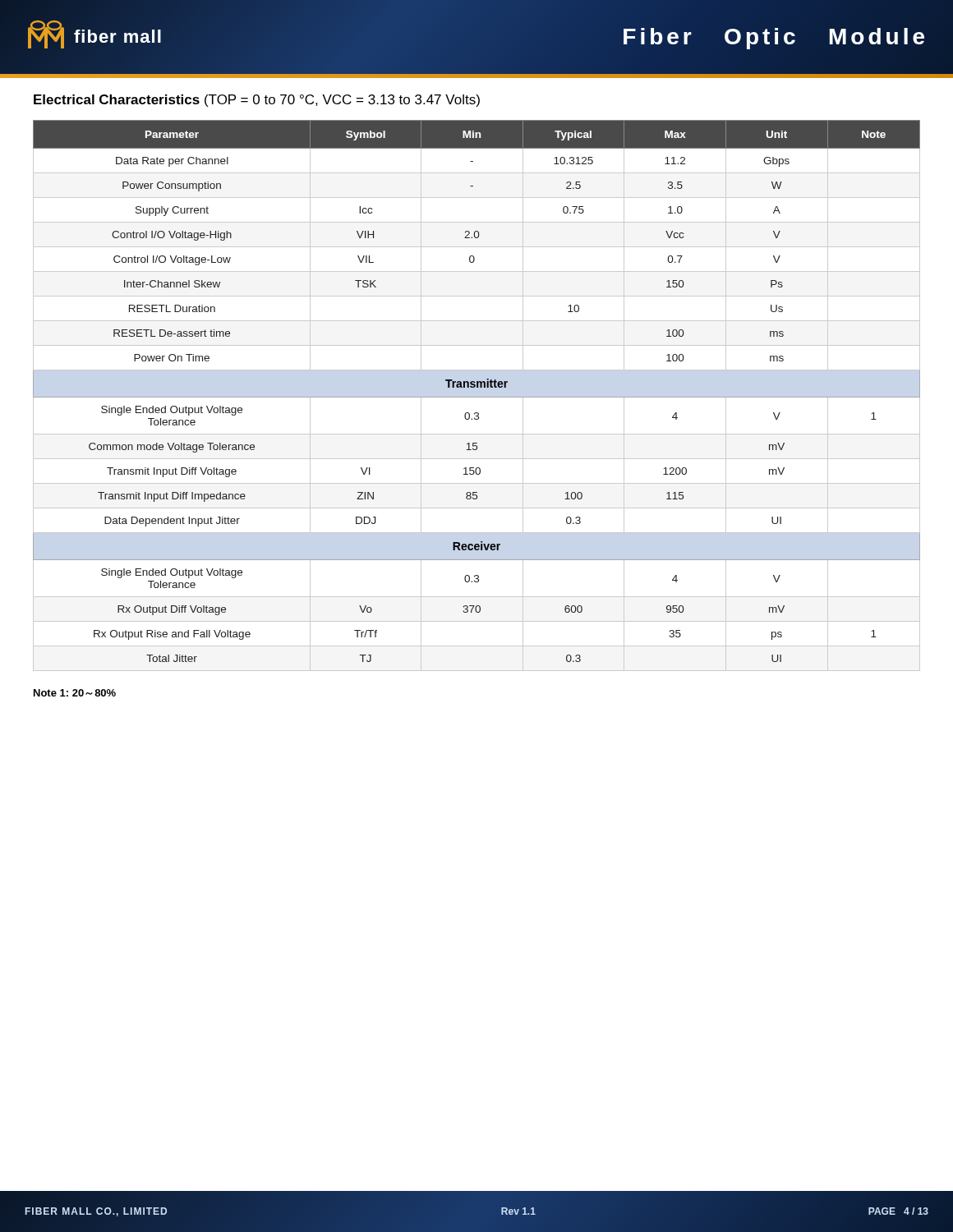Find the footnote that reads "Note 1: 20～80%"
953x1232 pixels.
pyautogui.click(x=74, y=693)
